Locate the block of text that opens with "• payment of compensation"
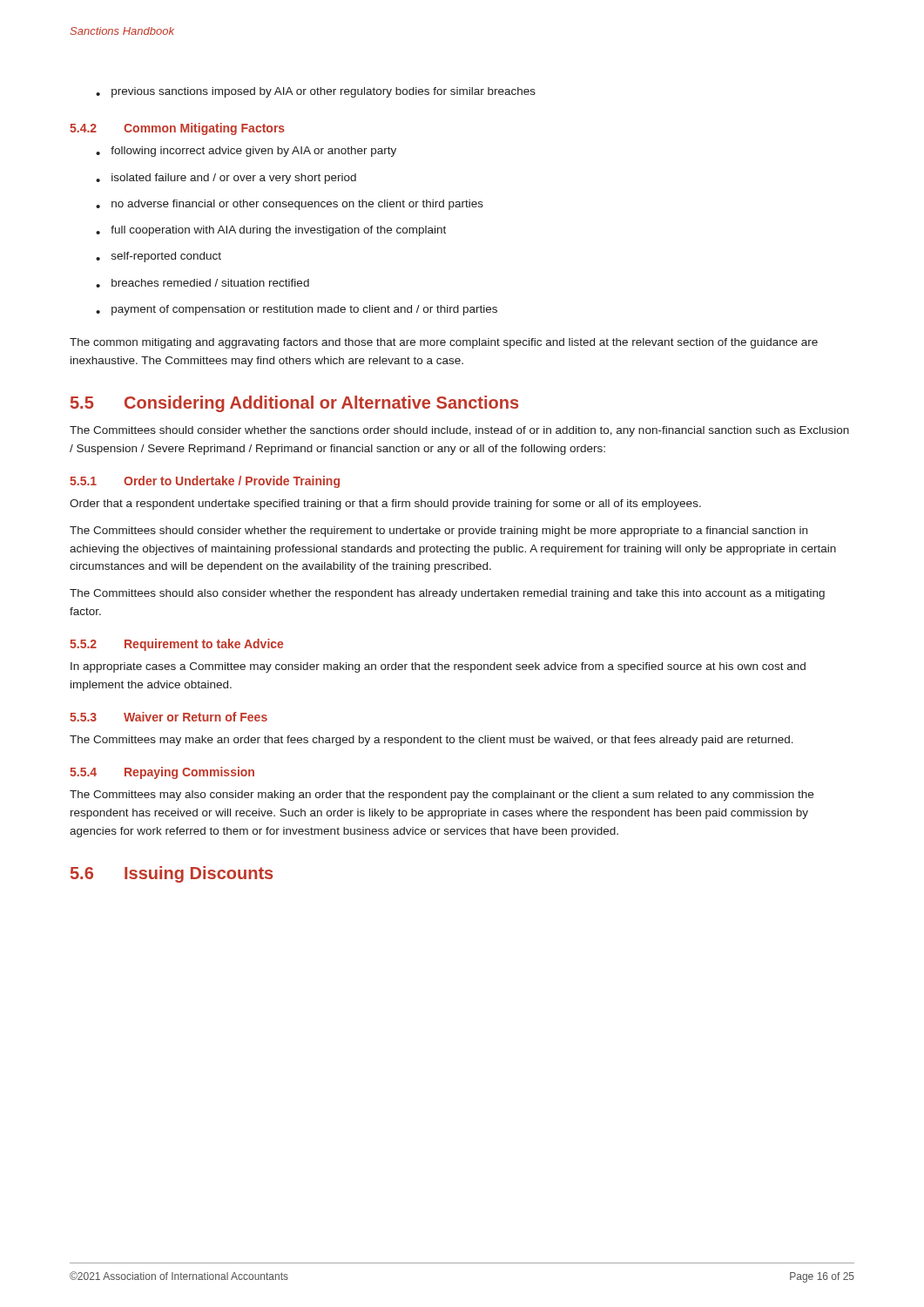The image size is (924, 1307). (x=297, y=311)
